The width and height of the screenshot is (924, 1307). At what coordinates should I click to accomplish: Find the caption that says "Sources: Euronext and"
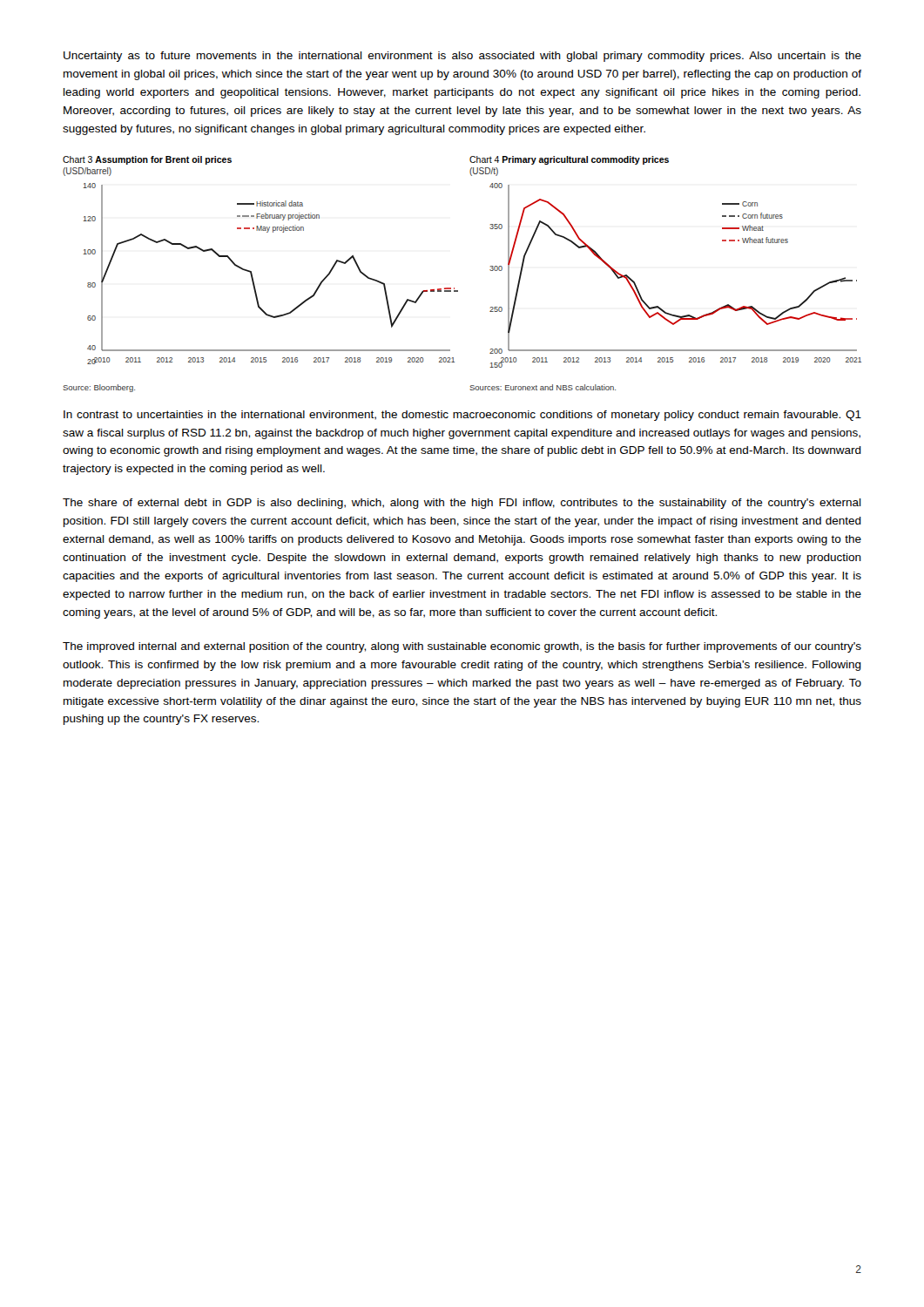(543, 387)
